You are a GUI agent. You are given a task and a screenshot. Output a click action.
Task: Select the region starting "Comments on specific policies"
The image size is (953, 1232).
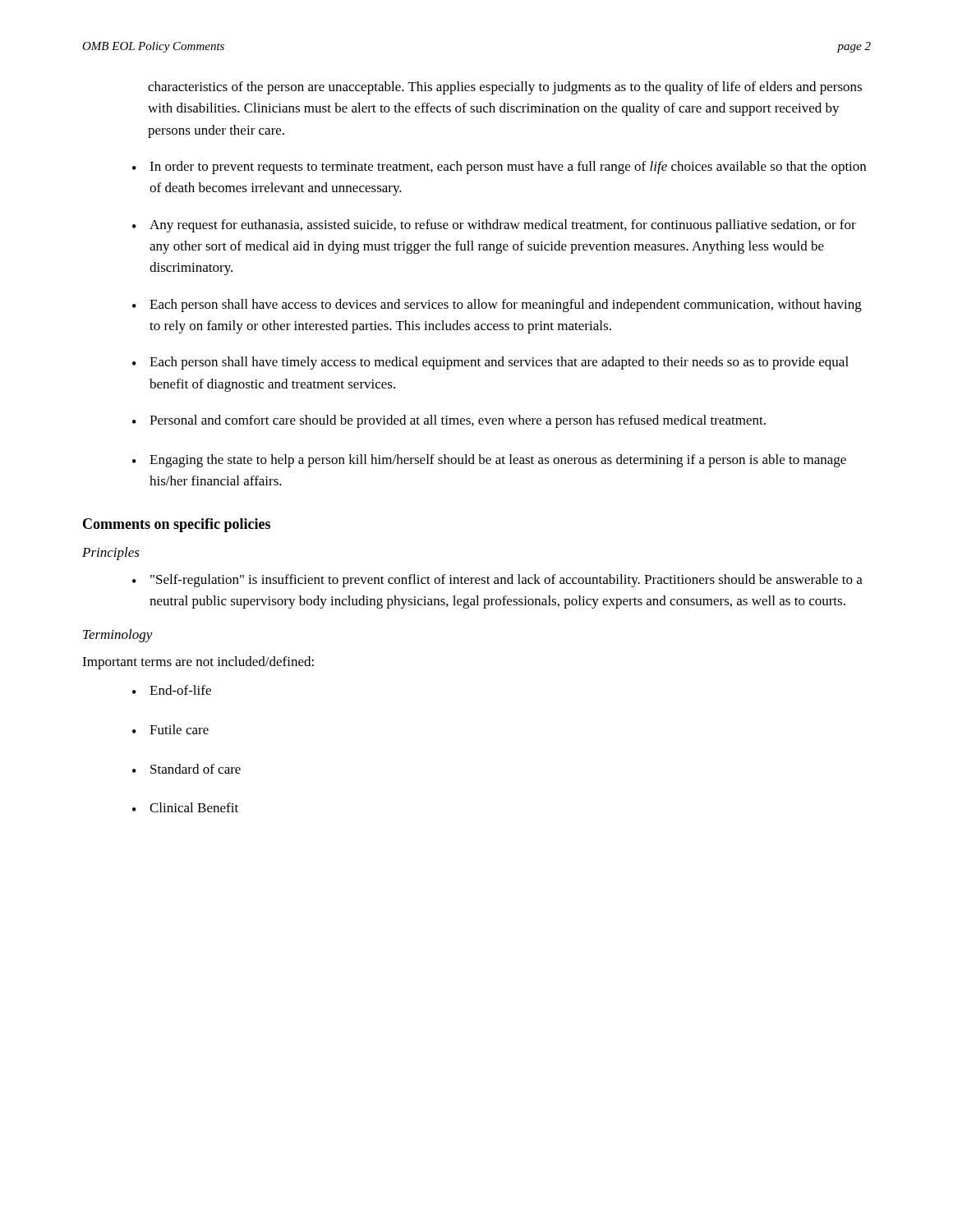176,524
